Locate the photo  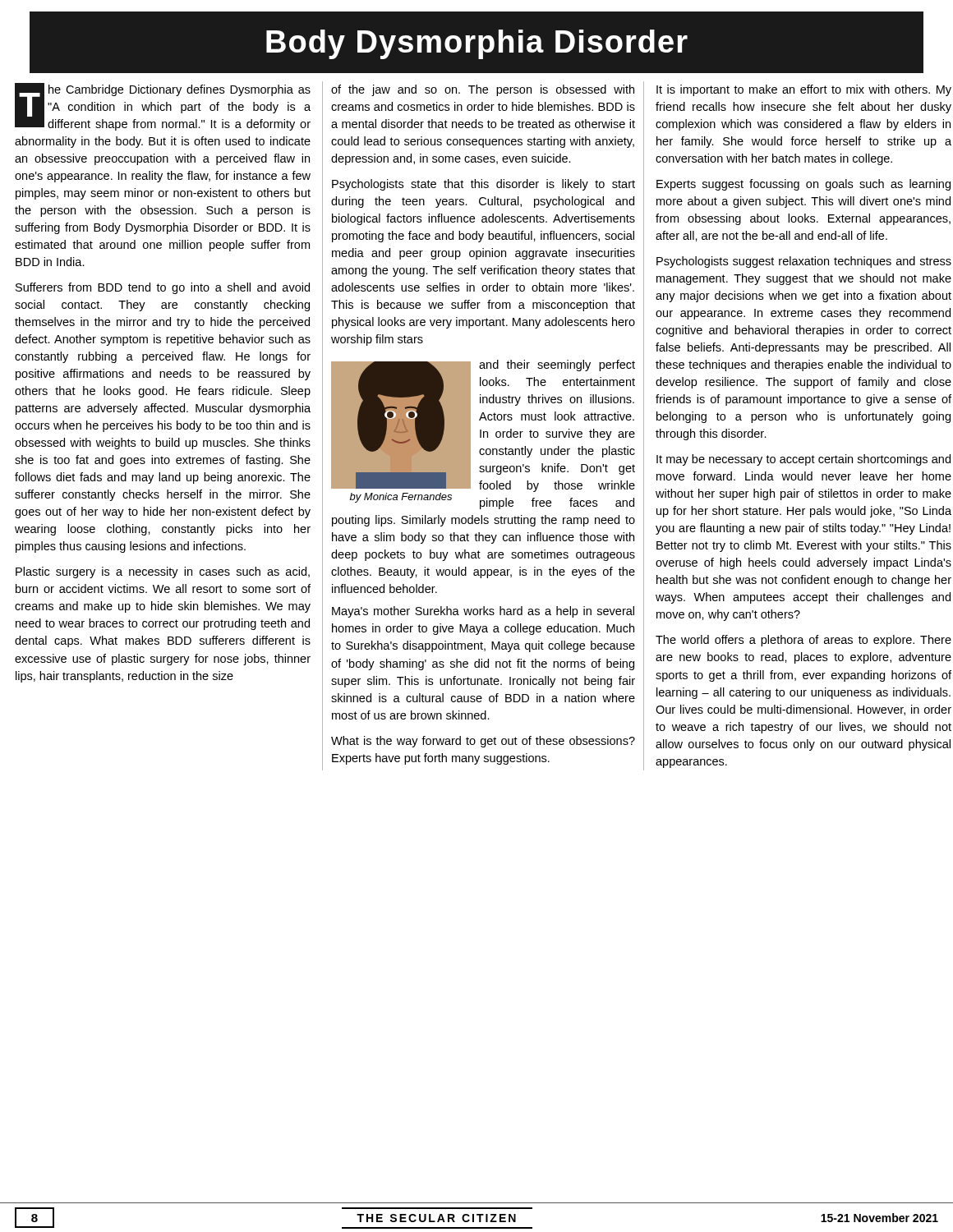[401, 432]
